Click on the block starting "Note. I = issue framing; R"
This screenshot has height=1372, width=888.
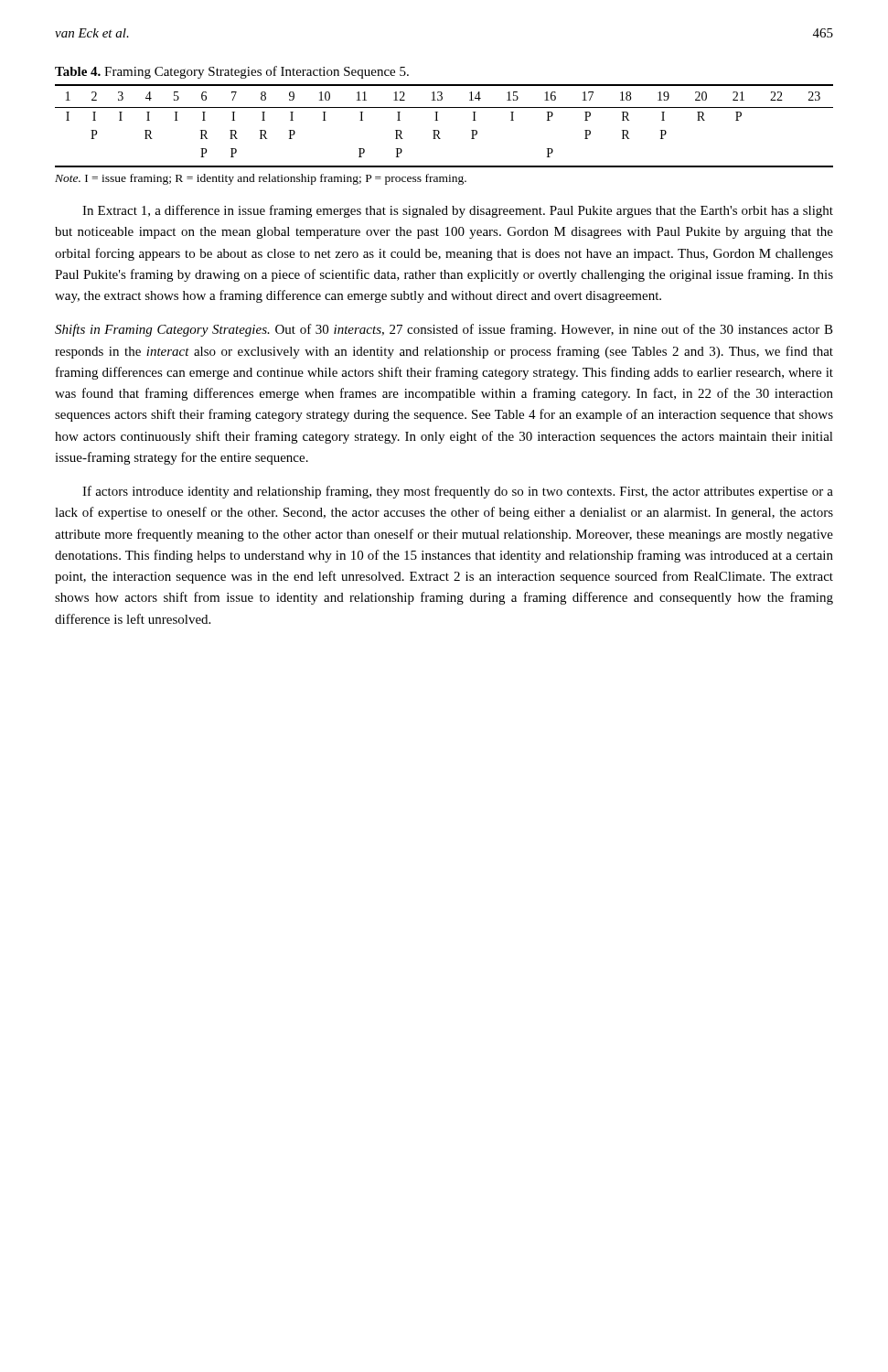[x=261, y=178]
